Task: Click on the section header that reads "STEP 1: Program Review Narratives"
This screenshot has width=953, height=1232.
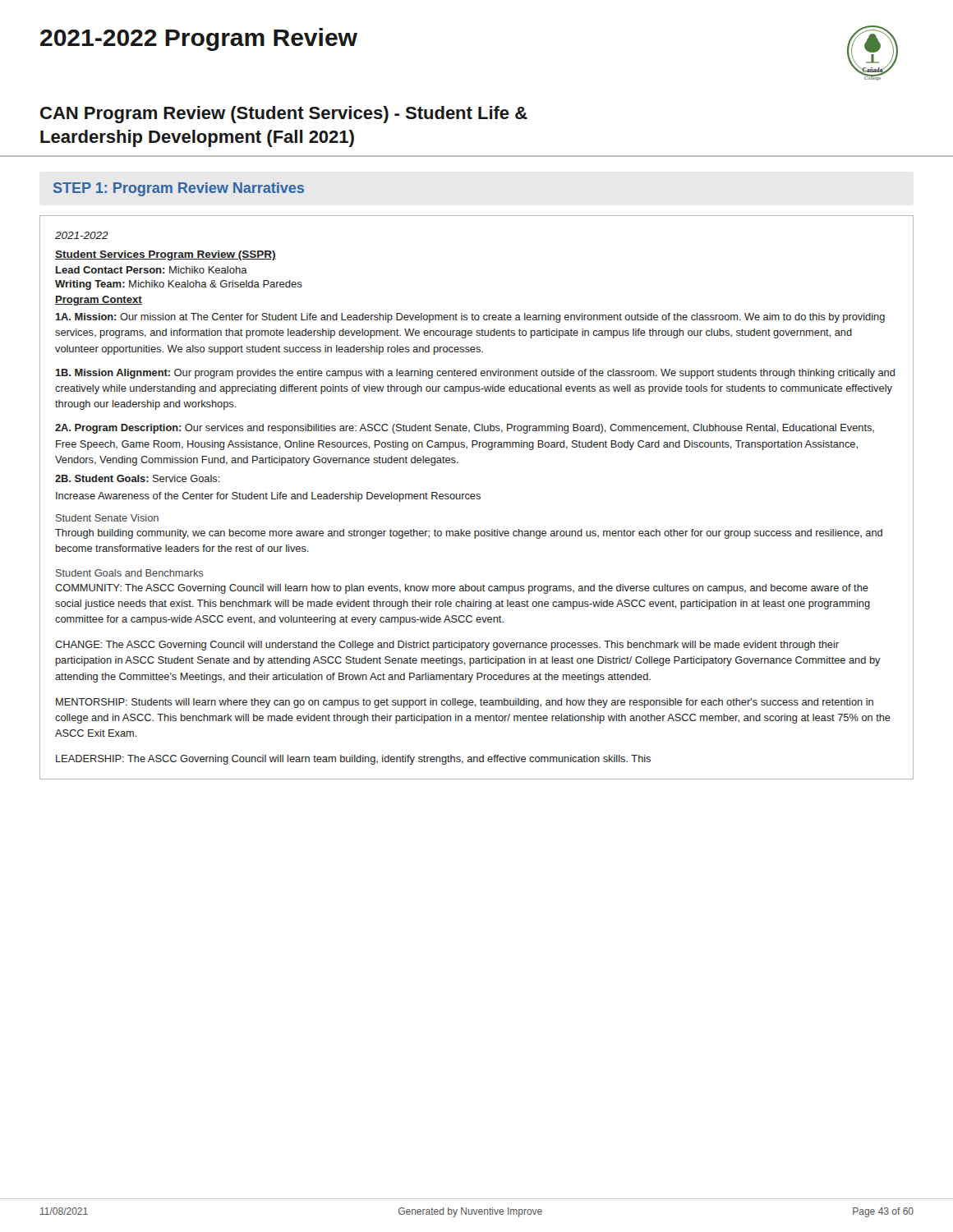Action: (179, 188)
